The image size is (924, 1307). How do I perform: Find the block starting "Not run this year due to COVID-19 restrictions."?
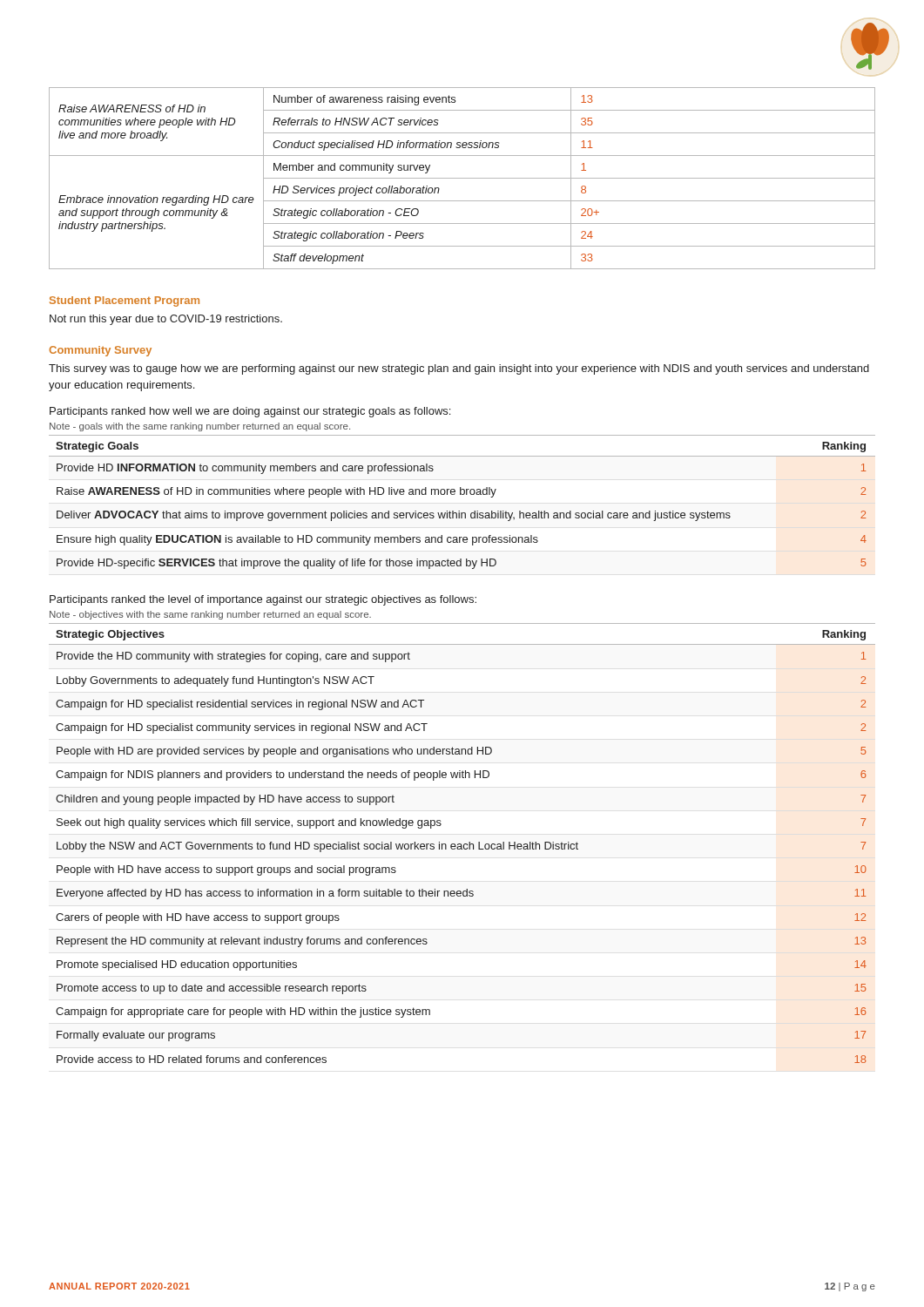coord(166,319)
